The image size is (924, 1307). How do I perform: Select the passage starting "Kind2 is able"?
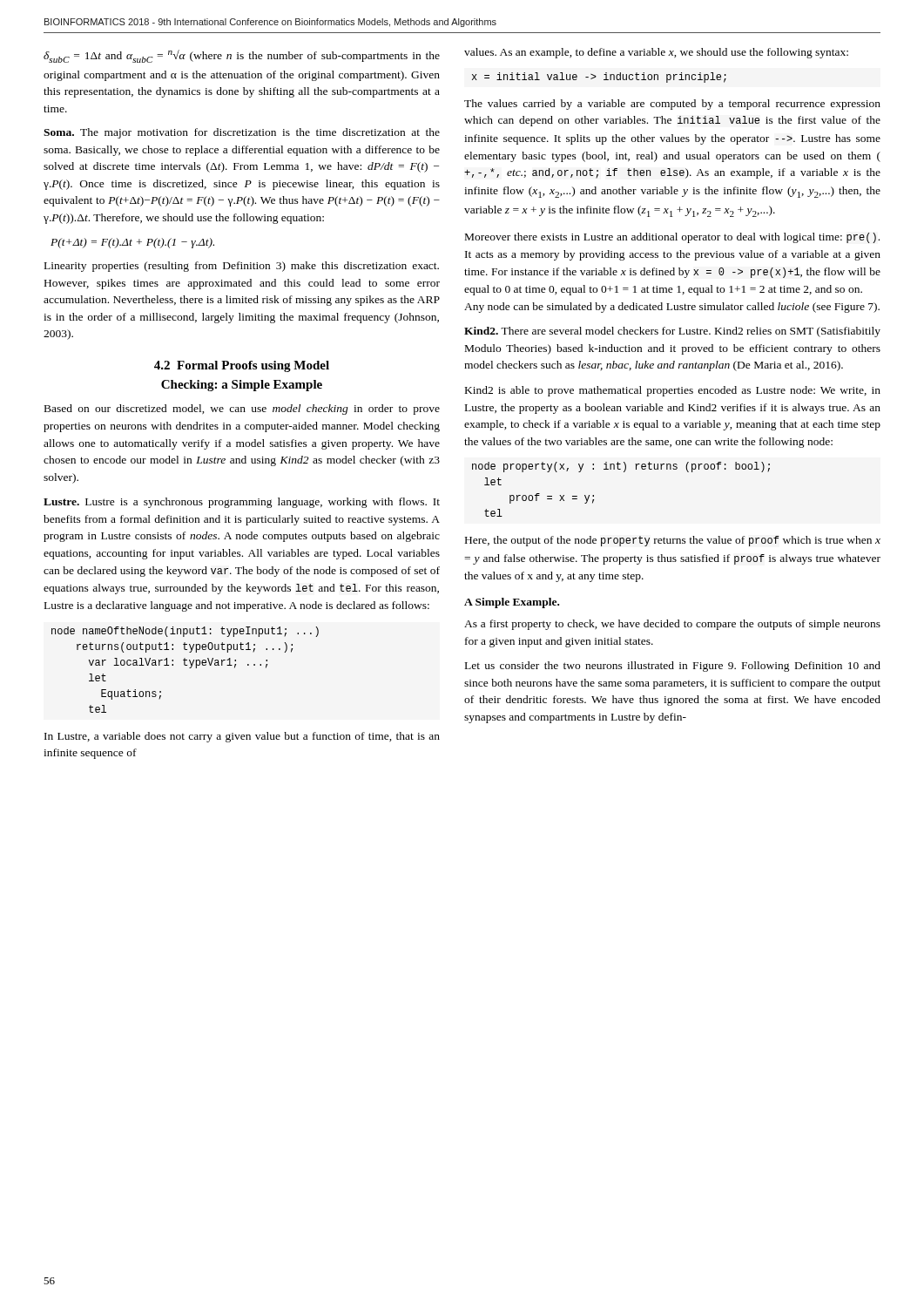click(672, 415)
